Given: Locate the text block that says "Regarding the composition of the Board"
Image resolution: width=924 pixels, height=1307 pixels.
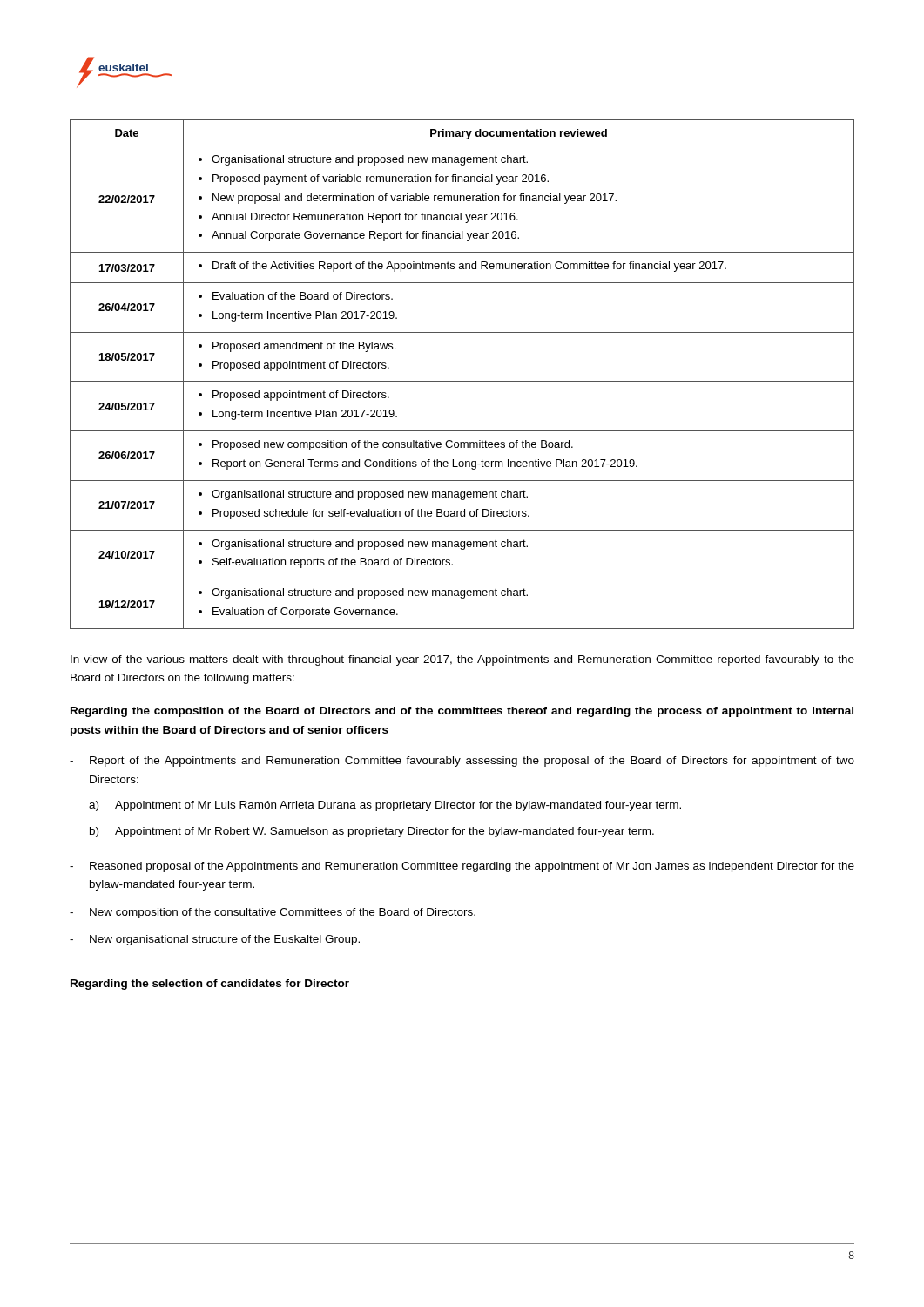Looking at the screenshot, I should [462, 720].
